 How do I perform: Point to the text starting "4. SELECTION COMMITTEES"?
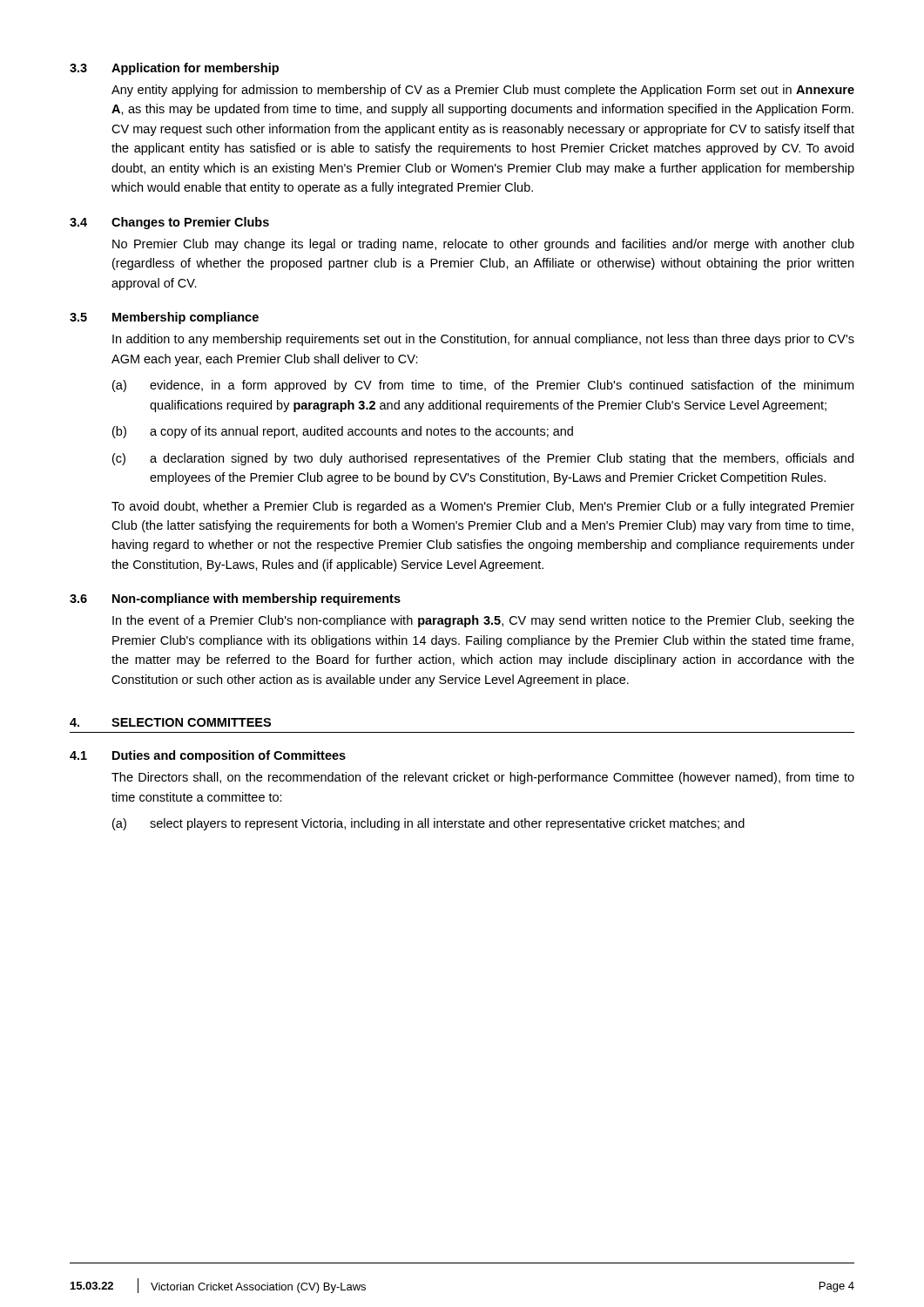pos(171,723)
